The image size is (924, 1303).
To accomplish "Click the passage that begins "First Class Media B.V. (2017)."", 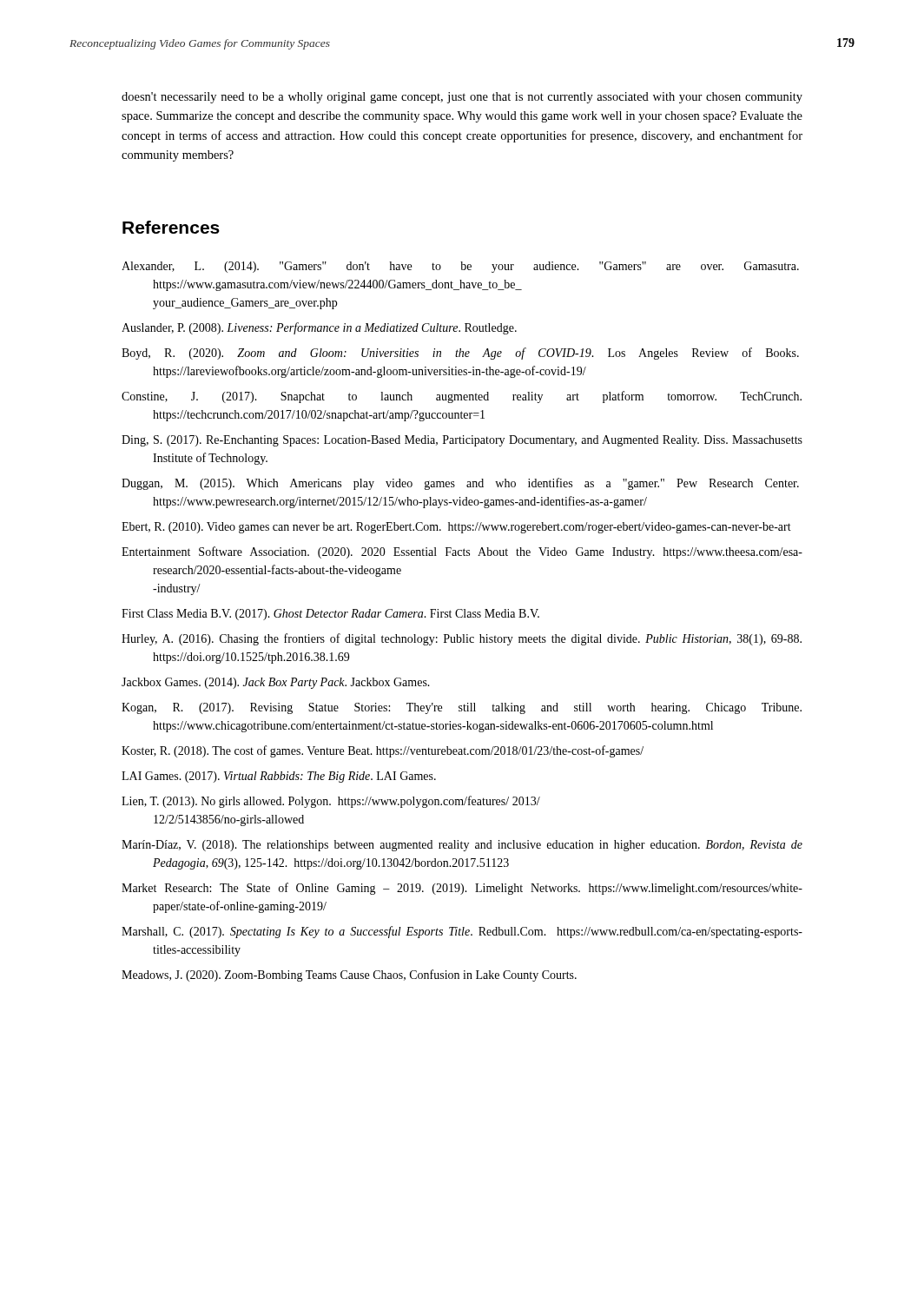I will 331,614.
